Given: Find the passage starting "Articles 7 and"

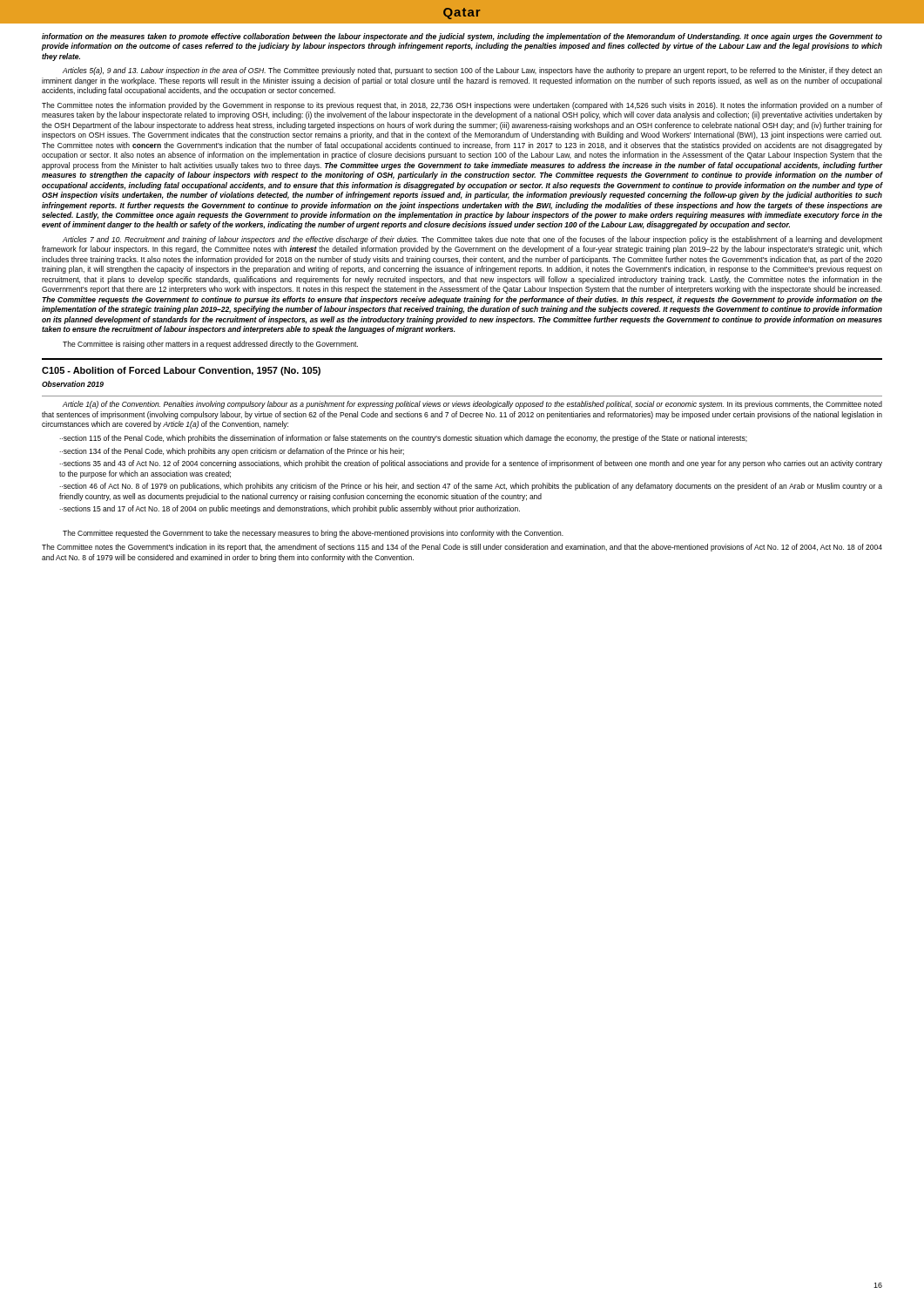Looking at the screenshot, I should 462,285.
